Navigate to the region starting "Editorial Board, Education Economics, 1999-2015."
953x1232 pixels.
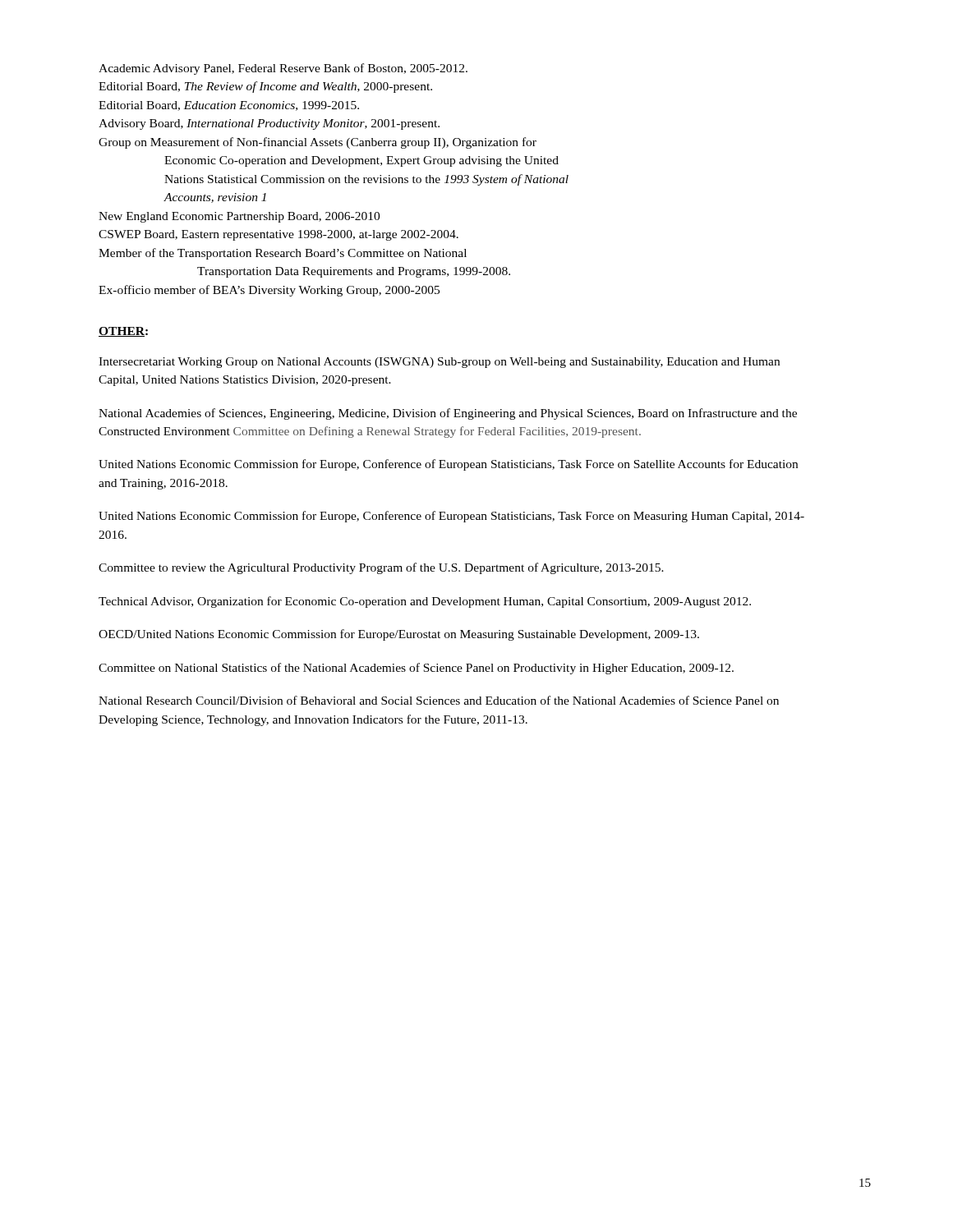tap(229, 105)
